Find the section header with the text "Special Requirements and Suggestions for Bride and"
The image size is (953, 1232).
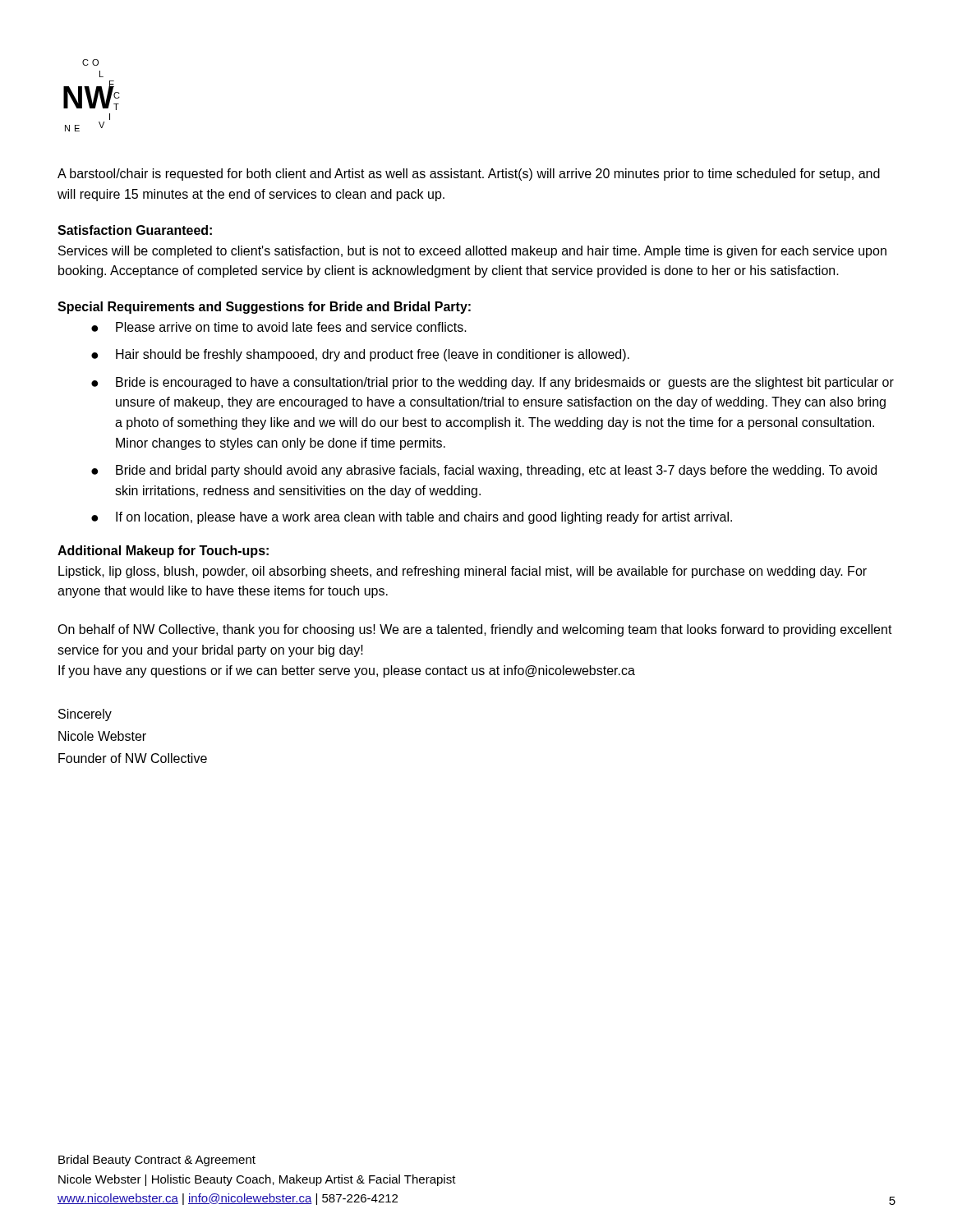pos(265,307)
